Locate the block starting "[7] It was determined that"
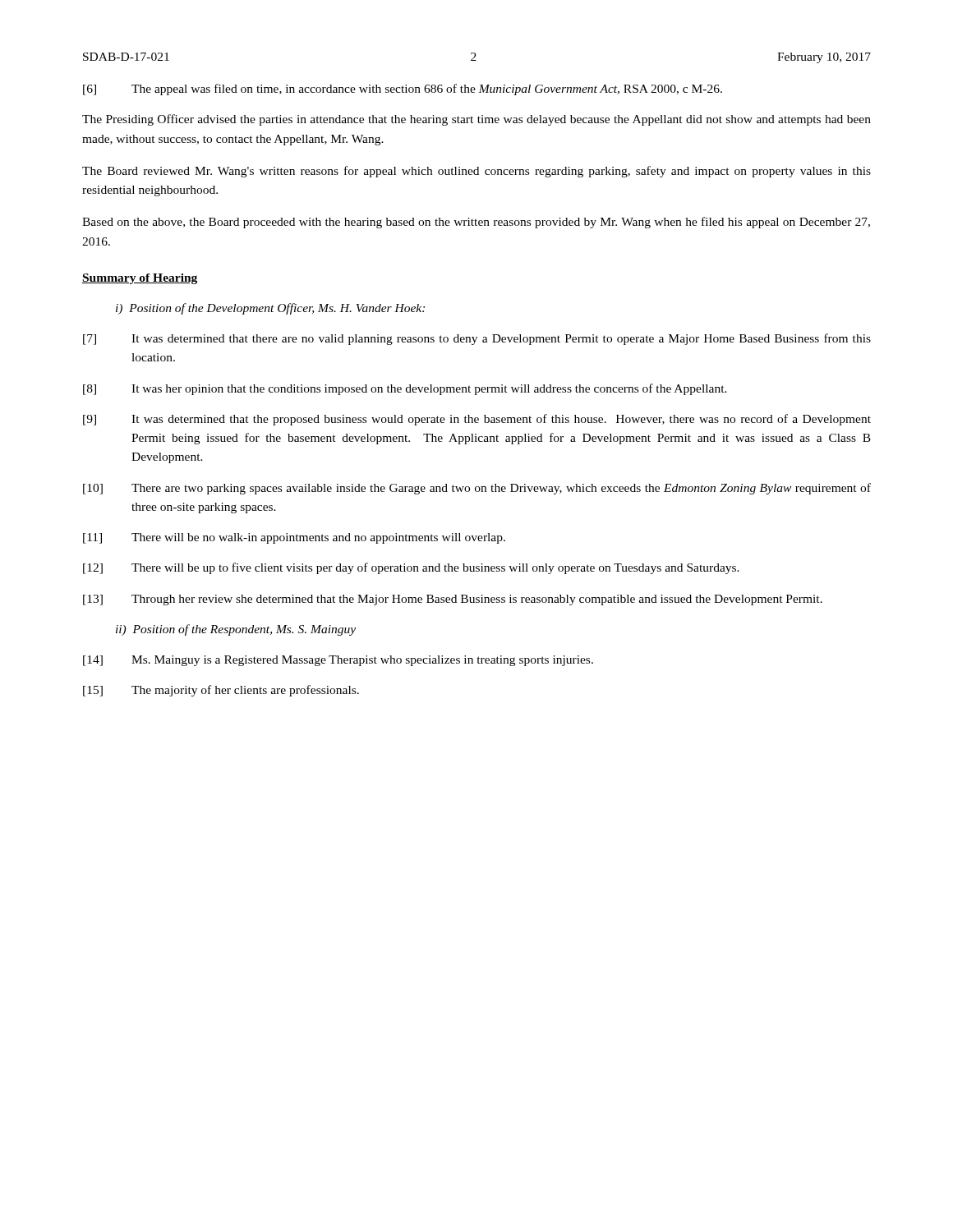The width and height of the screenshot is (953, 1232). coord(476,348)
